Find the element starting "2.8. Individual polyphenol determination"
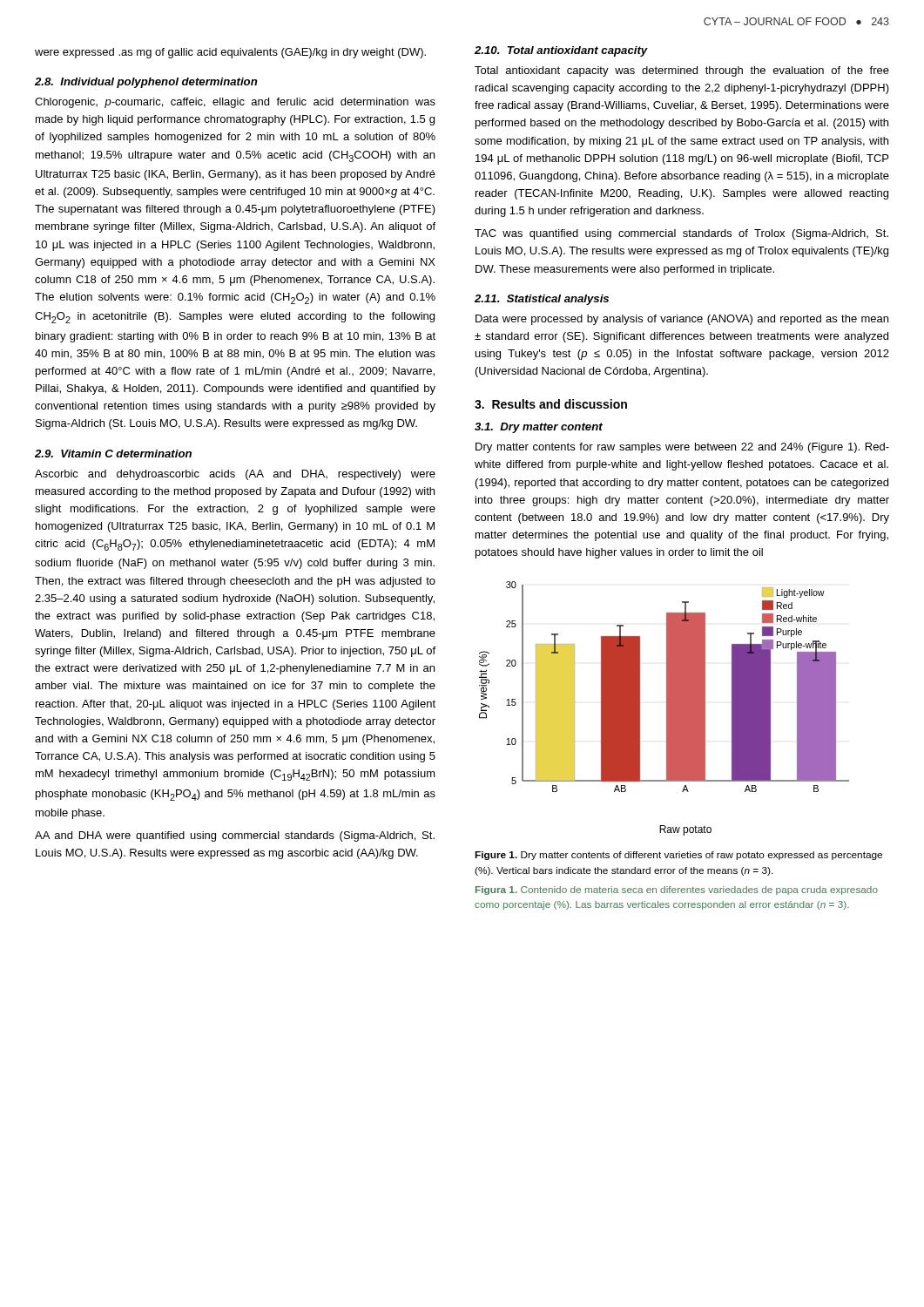 point(146,82)
